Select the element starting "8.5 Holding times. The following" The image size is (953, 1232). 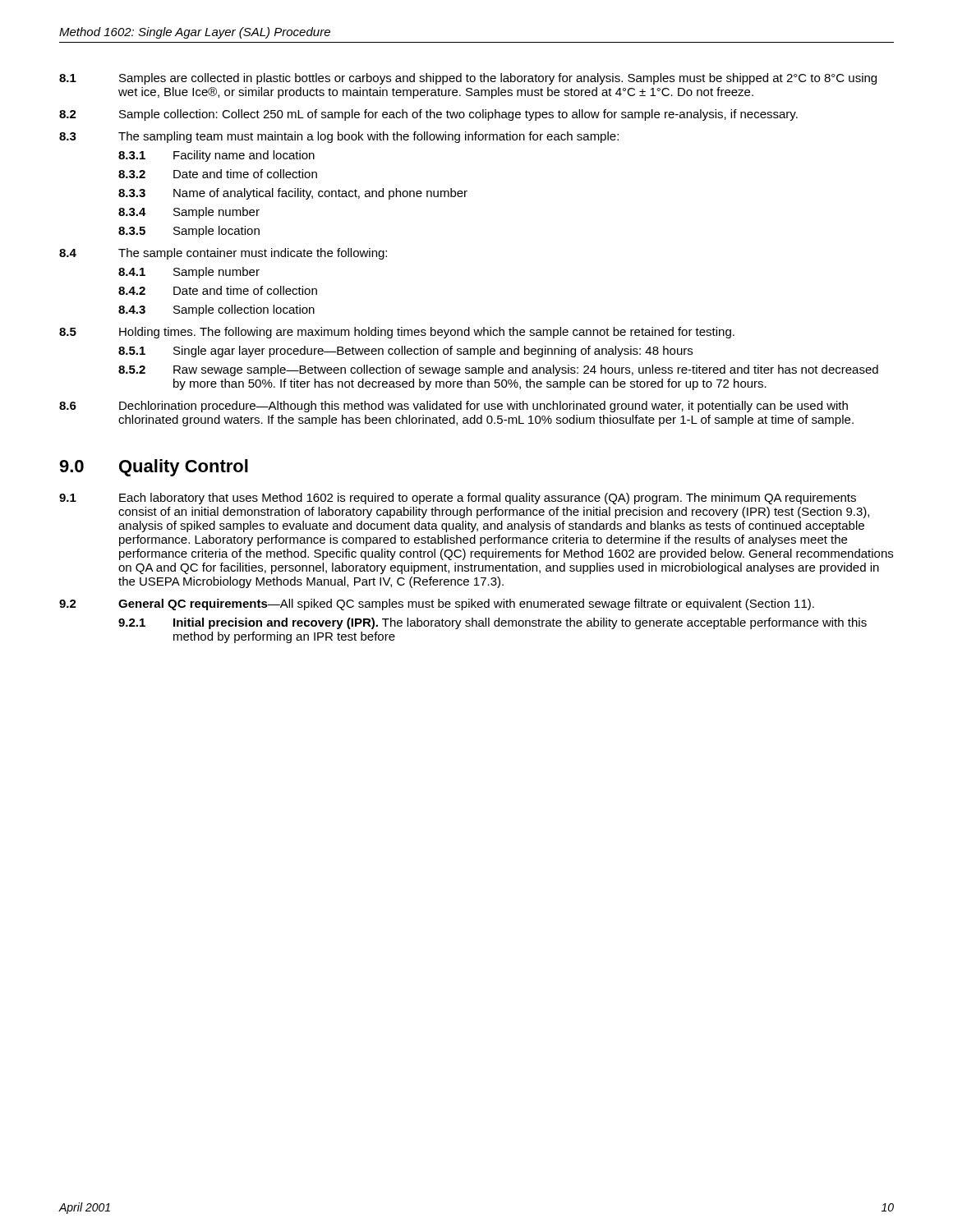point(476,360)
